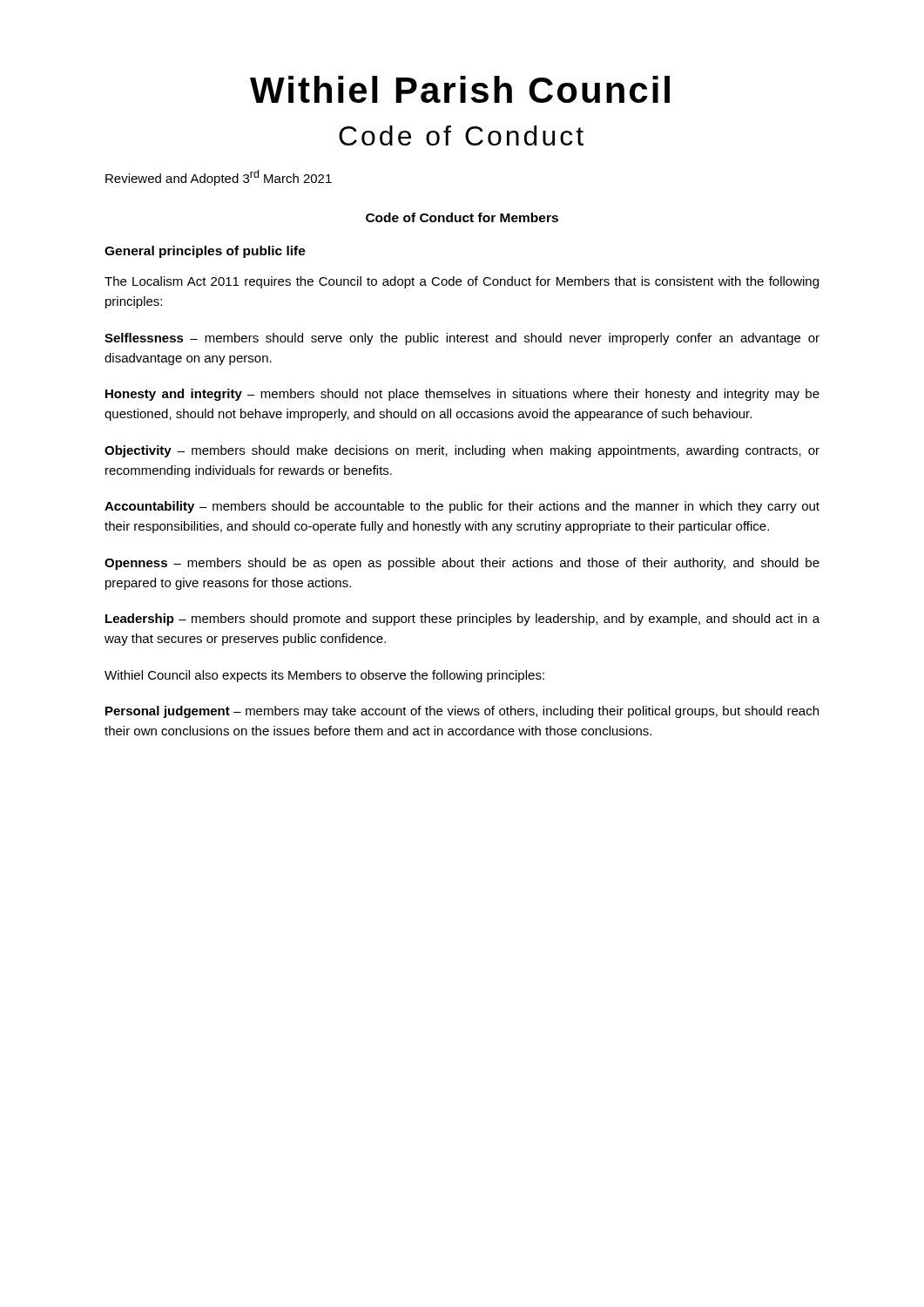
Task: Navigate to the passage starting "Withiel Council also expects its Members"
Action: click(325, 674)
